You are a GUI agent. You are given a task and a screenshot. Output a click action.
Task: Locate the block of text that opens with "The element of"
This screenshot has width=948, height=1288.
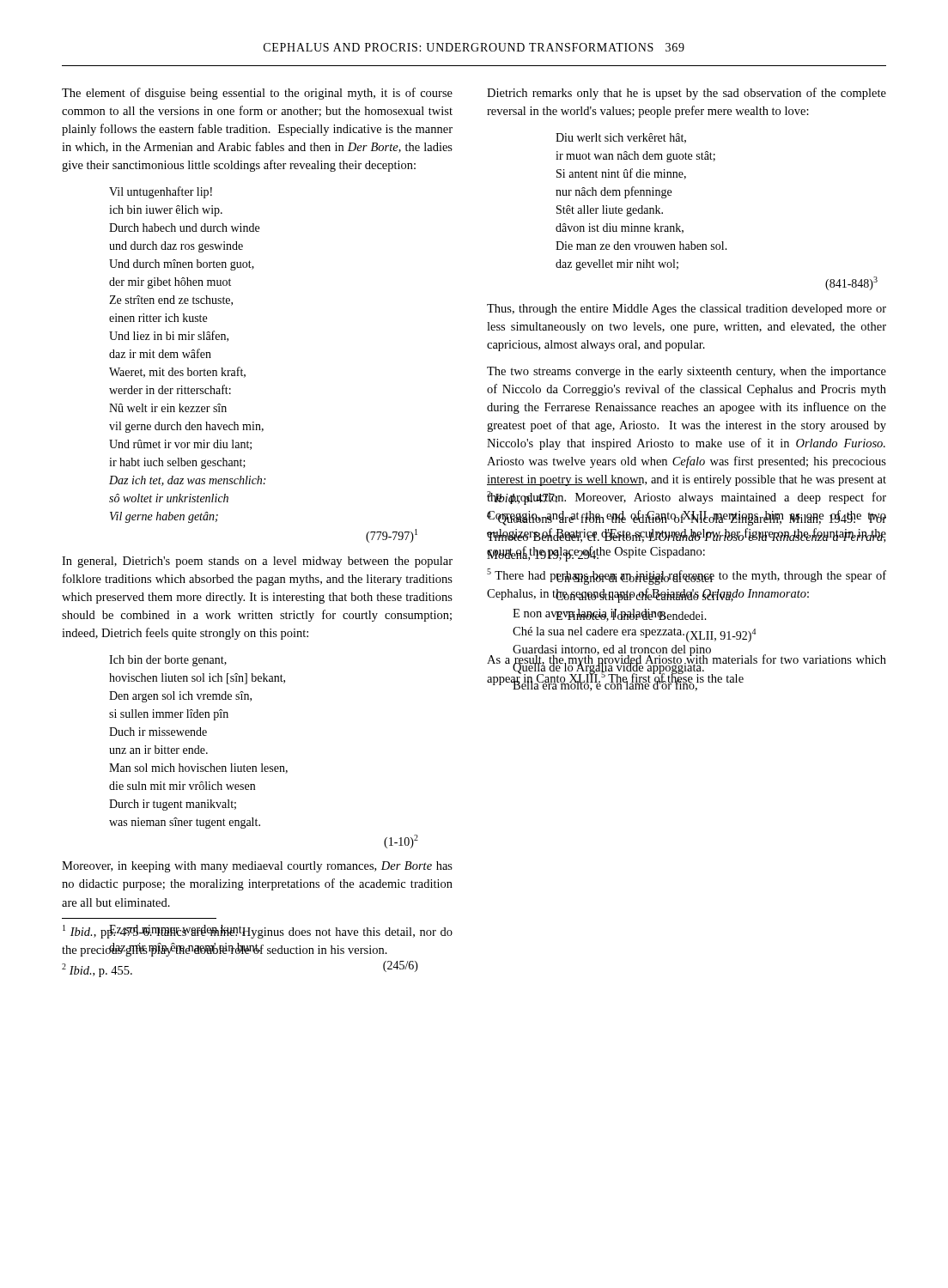(x=257, y=129)
